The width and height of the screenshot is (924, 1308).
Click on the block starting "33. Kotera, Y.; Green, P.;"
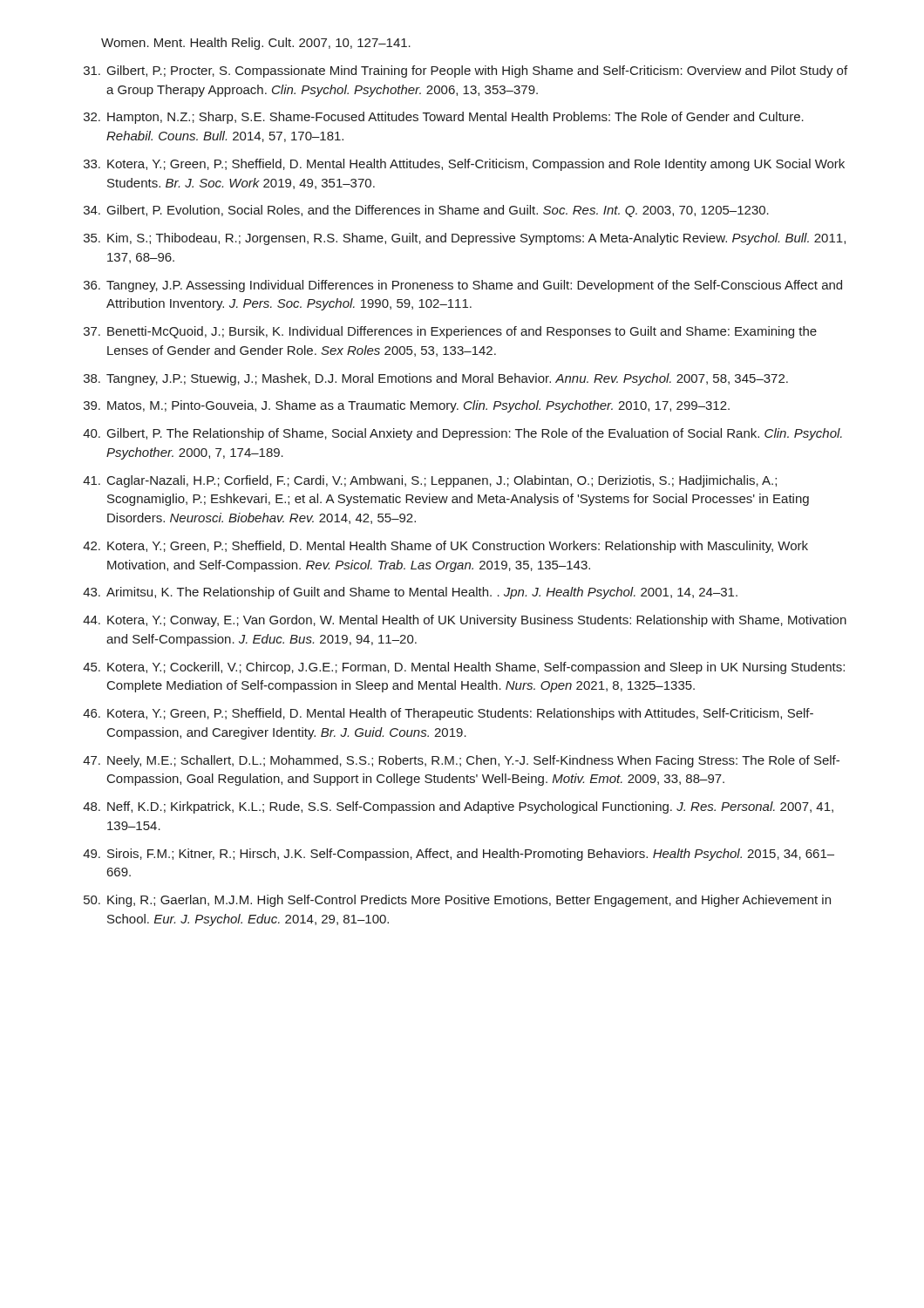(x=462, y=173)
